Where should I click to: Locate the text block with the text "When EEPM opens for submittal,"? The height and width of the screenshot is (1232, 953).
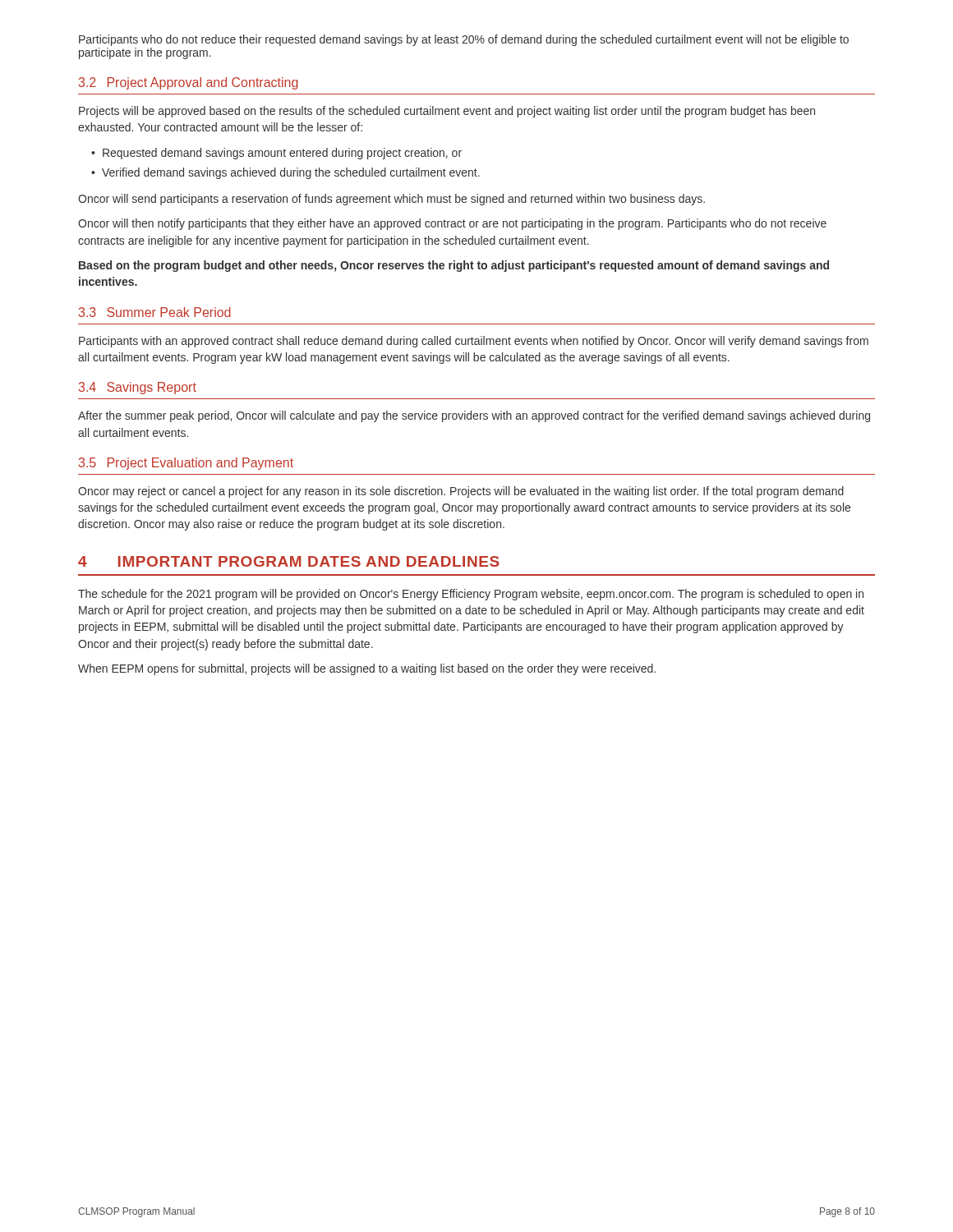tap(367, 669)
